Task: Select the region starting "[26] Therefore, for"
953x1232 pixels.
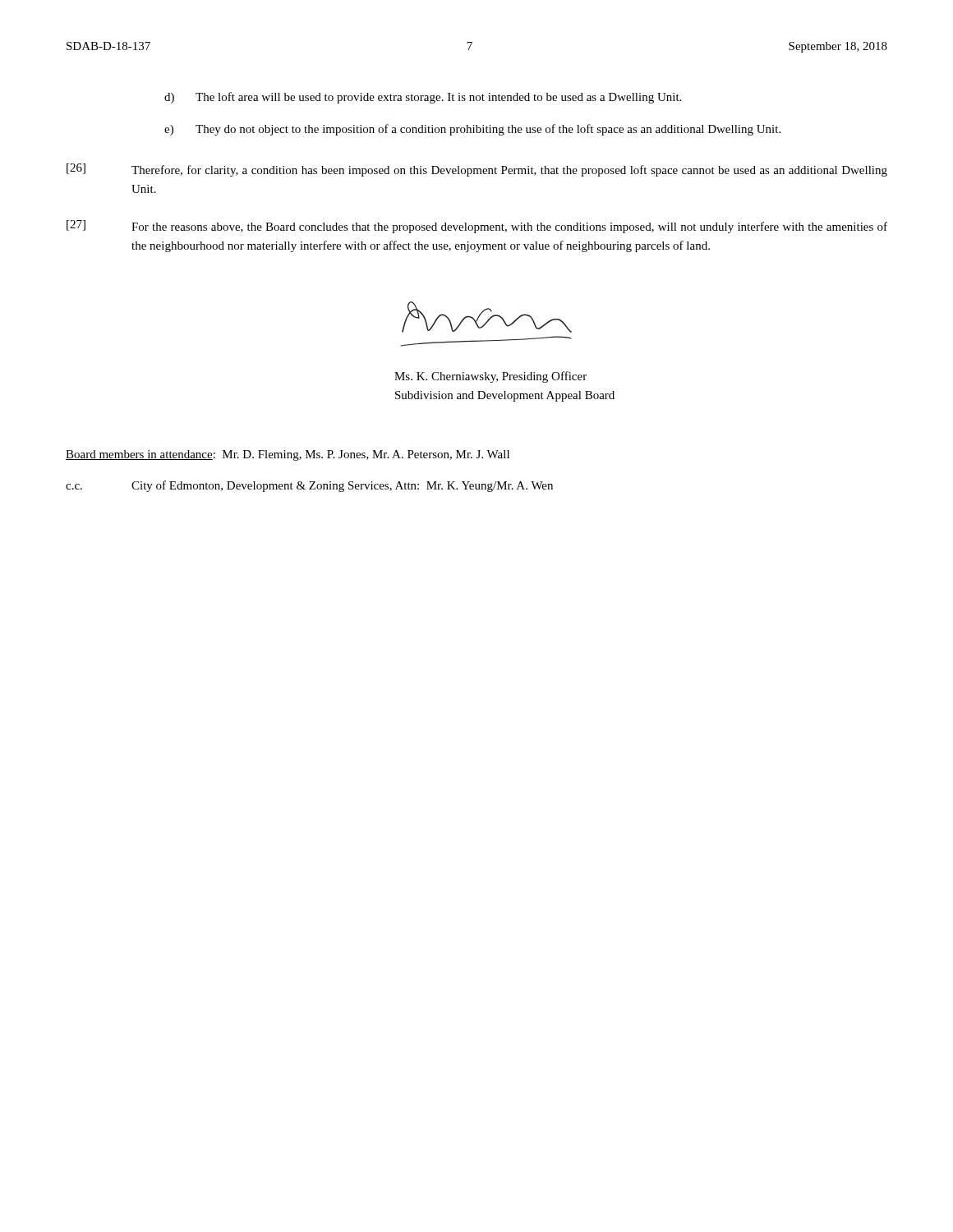Action: click(476, 180)
